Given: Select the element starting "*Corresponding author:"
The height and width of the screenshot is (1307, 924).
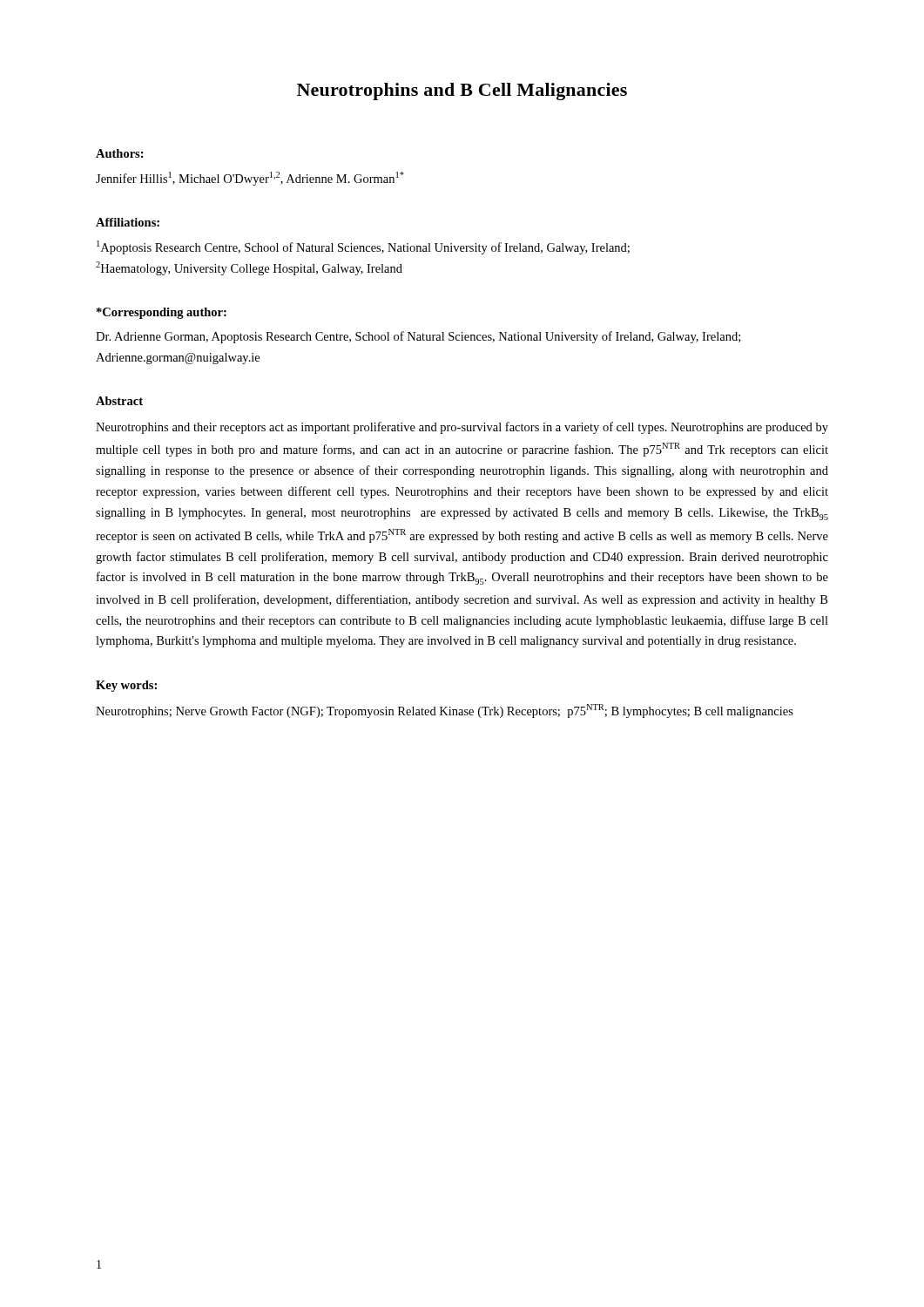Looking at the screenshot, I should (161, 312).
